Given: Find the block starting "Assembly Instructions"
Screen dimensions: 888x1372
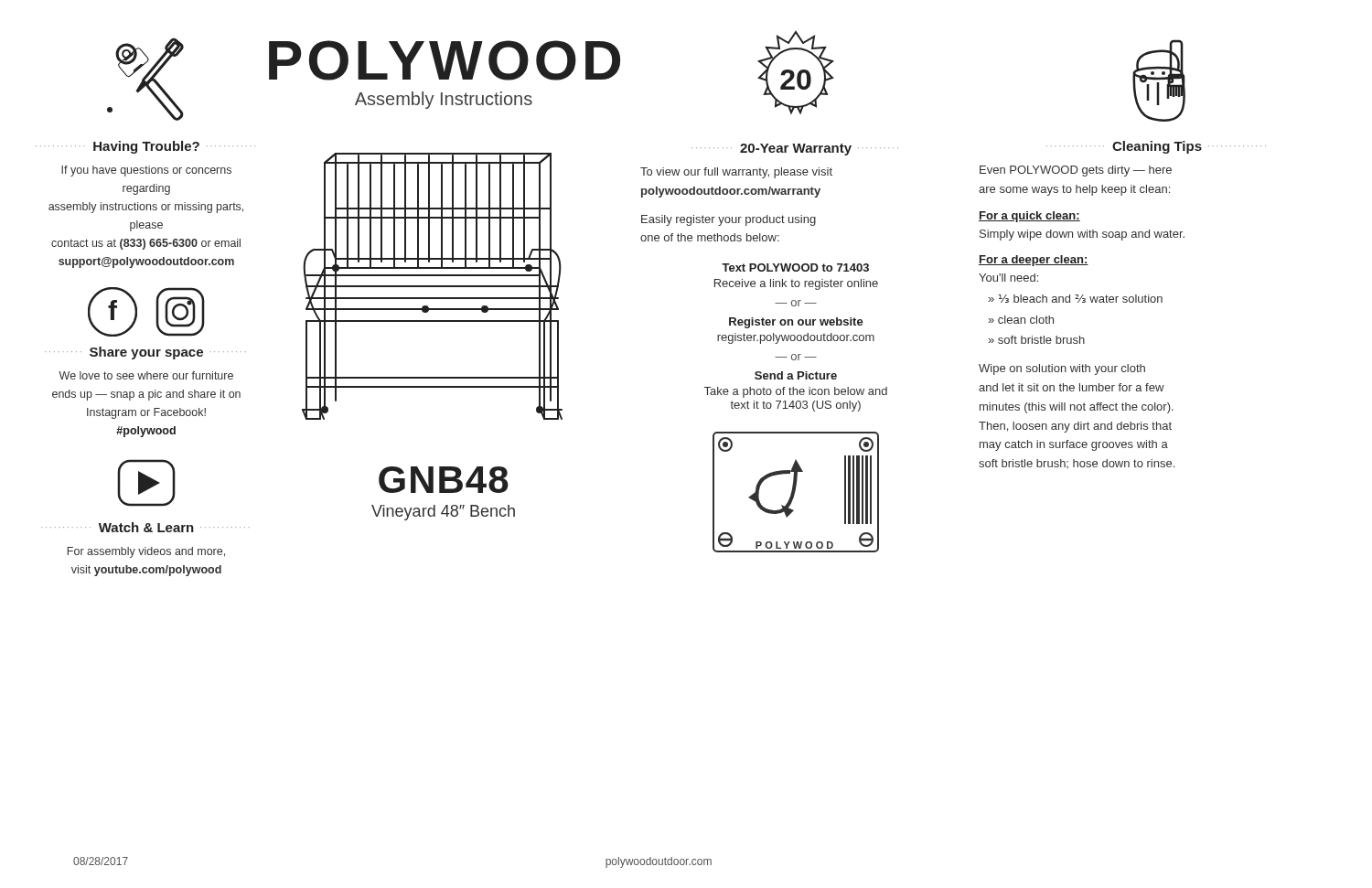Looking at the screenshot, I should pos(444,99).
